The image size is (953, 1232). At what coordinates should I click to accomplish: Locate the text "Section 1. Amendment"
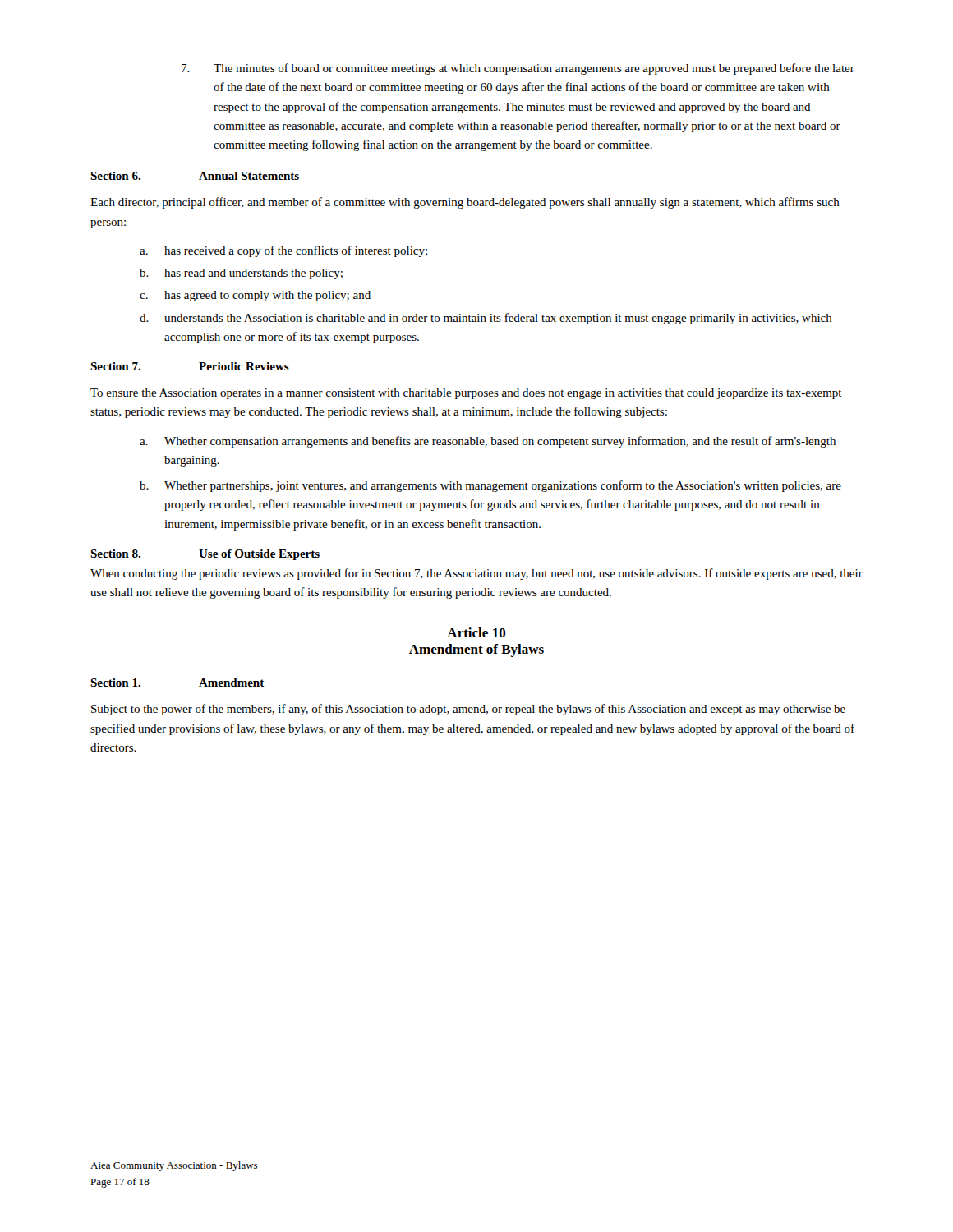[110, 682]
